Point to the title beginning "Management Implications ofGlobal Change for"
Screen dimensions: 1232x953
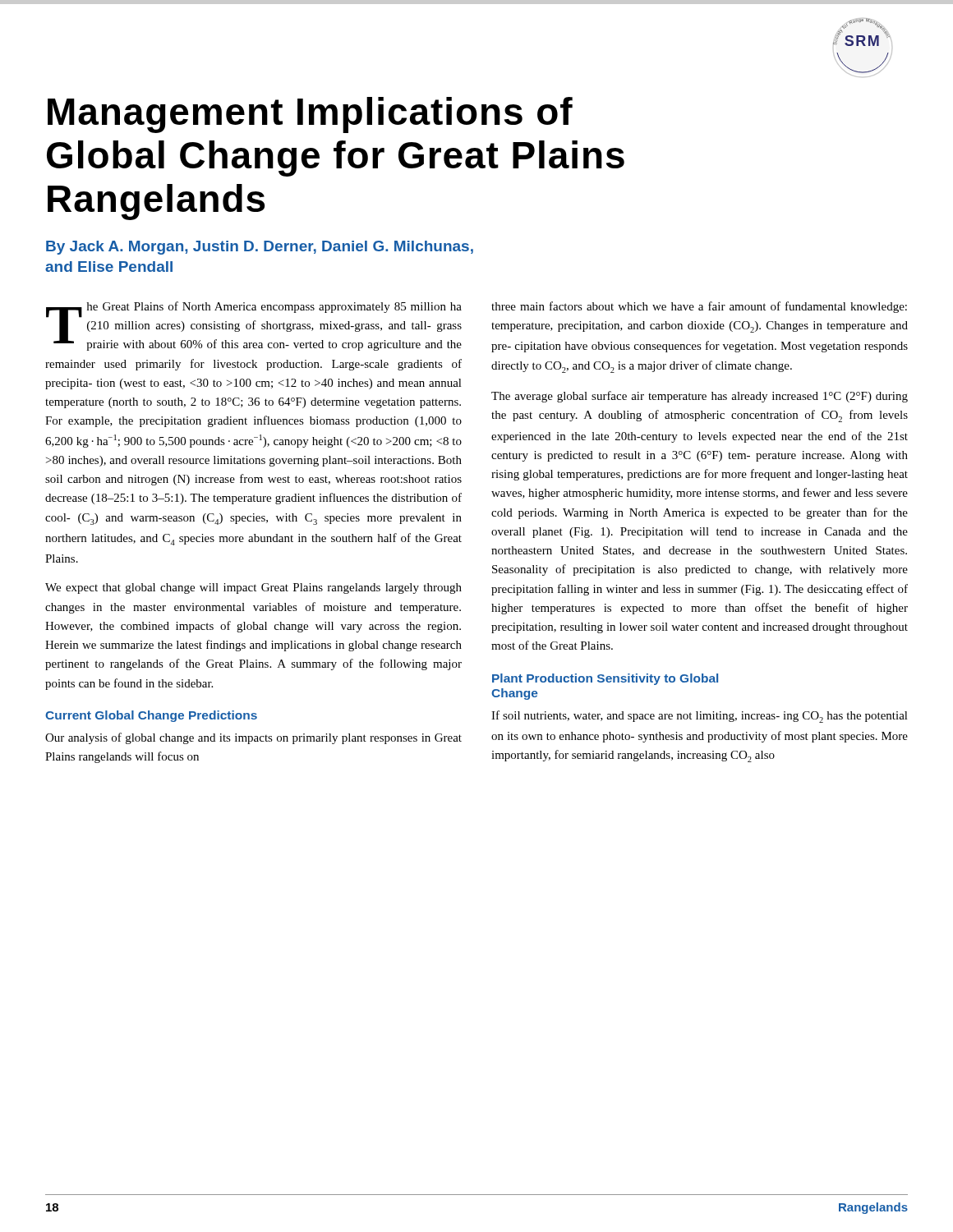[x=476, y=155]
